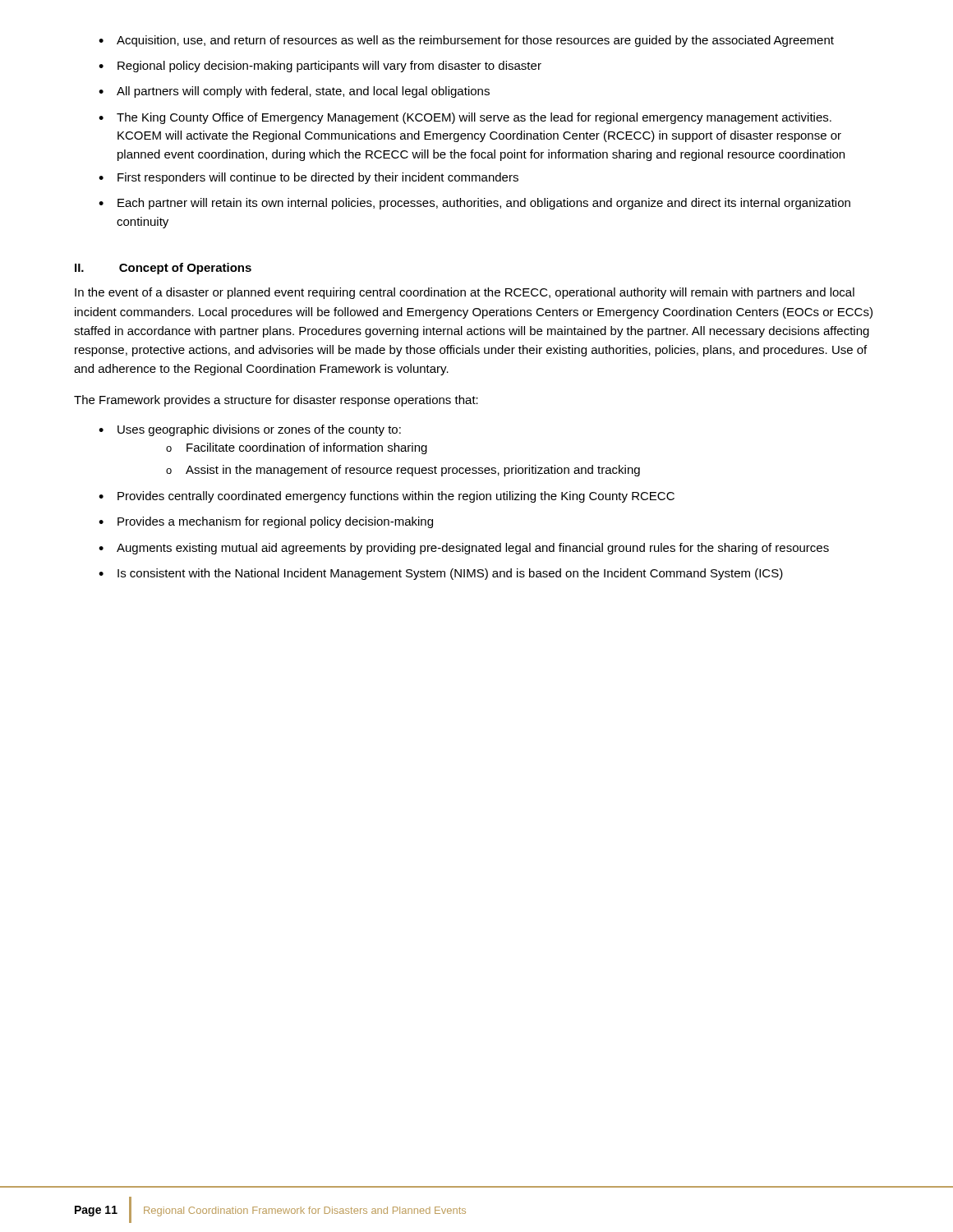Image resolution: width=953 pixels, height=1232 pixels.
Task: Navigate to the text starting "II. Concept of"
Action: (x=163, y=268)
